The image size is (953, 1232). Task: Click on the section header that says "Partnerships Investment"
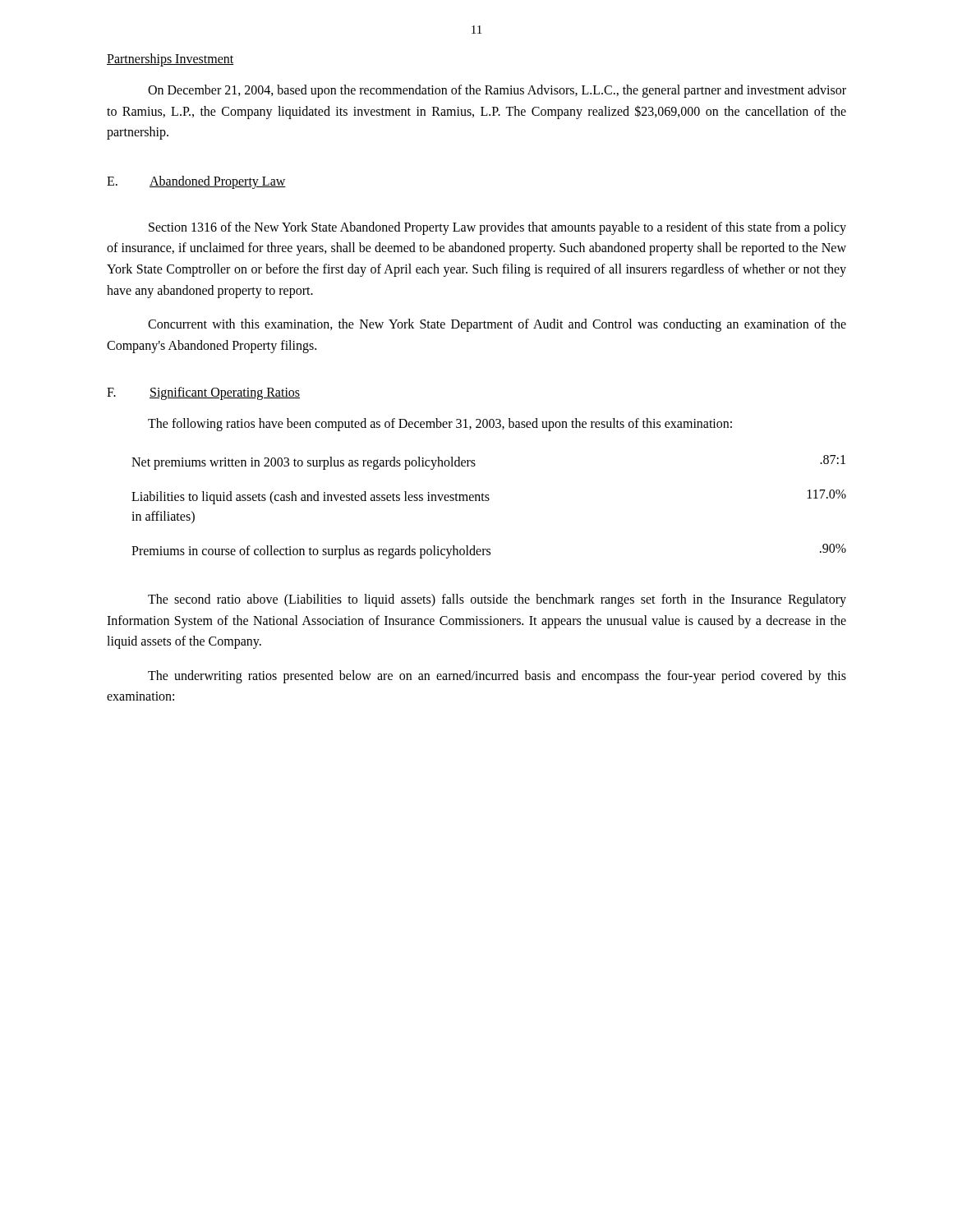tap(170, 59)
